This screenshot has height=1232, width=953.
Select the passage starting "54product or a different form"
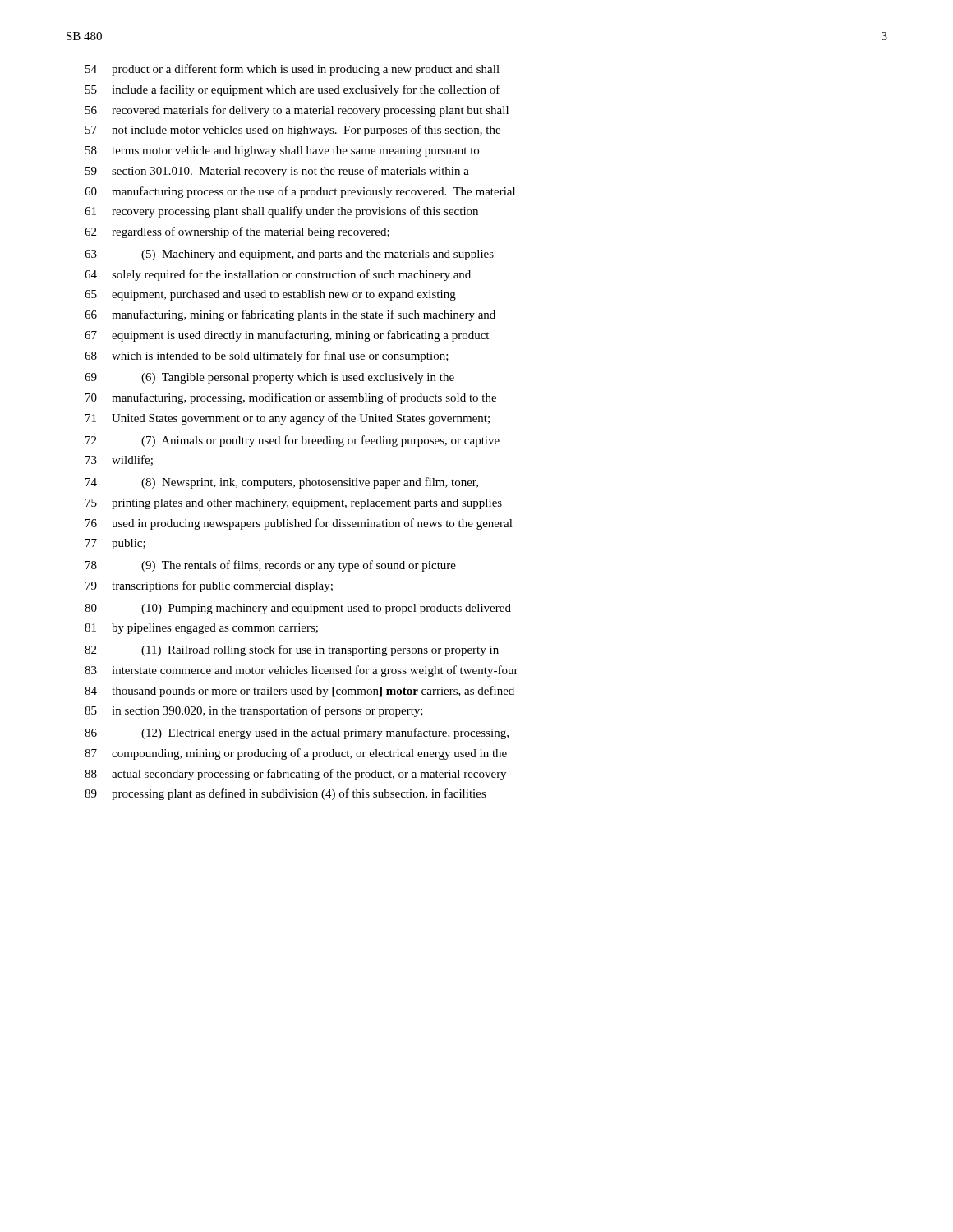[476, 151]
